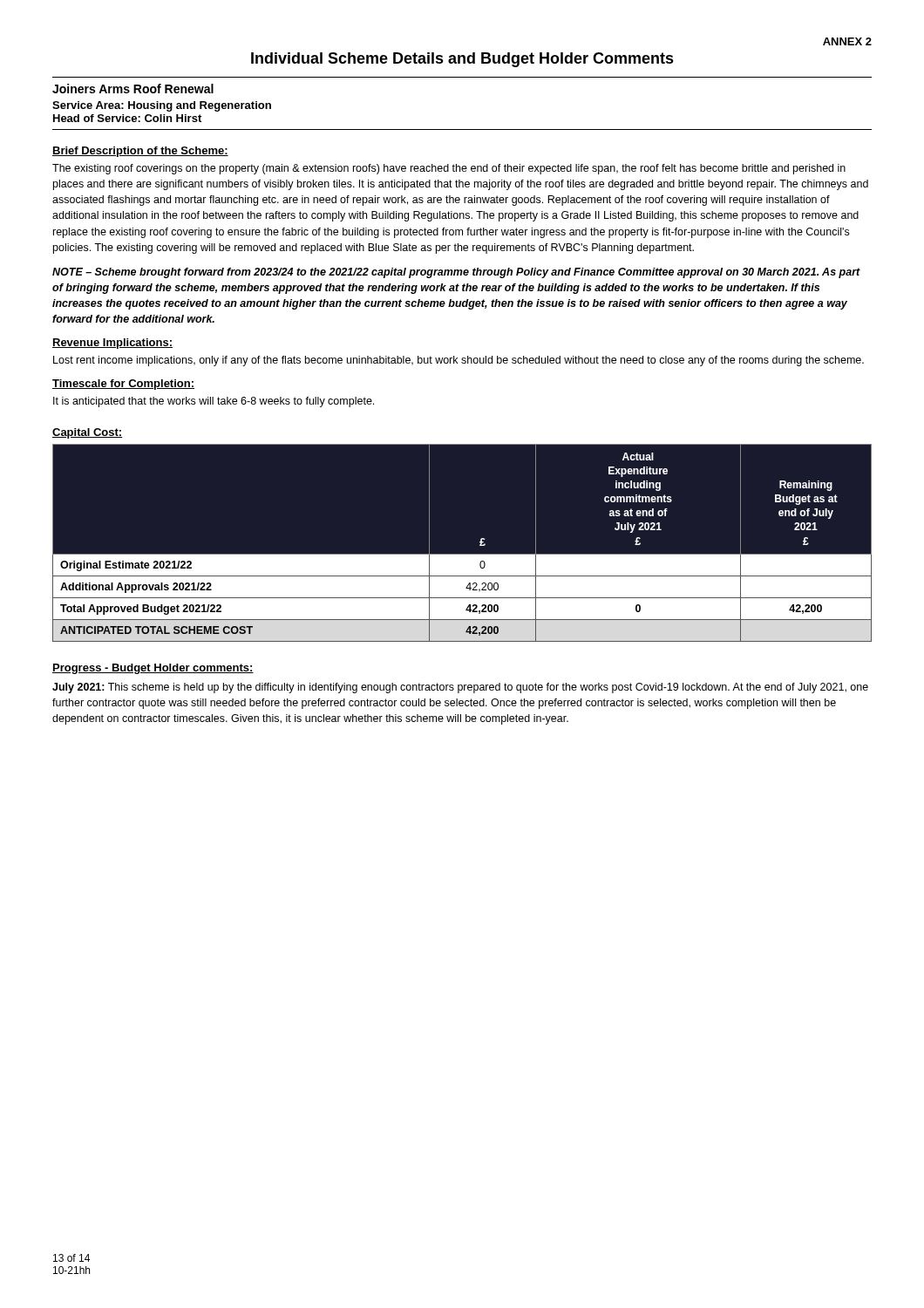924x1308 pixels.
Task: Where is the passage that starts "Lost rent income implications,"?
Action: (458, 360)
